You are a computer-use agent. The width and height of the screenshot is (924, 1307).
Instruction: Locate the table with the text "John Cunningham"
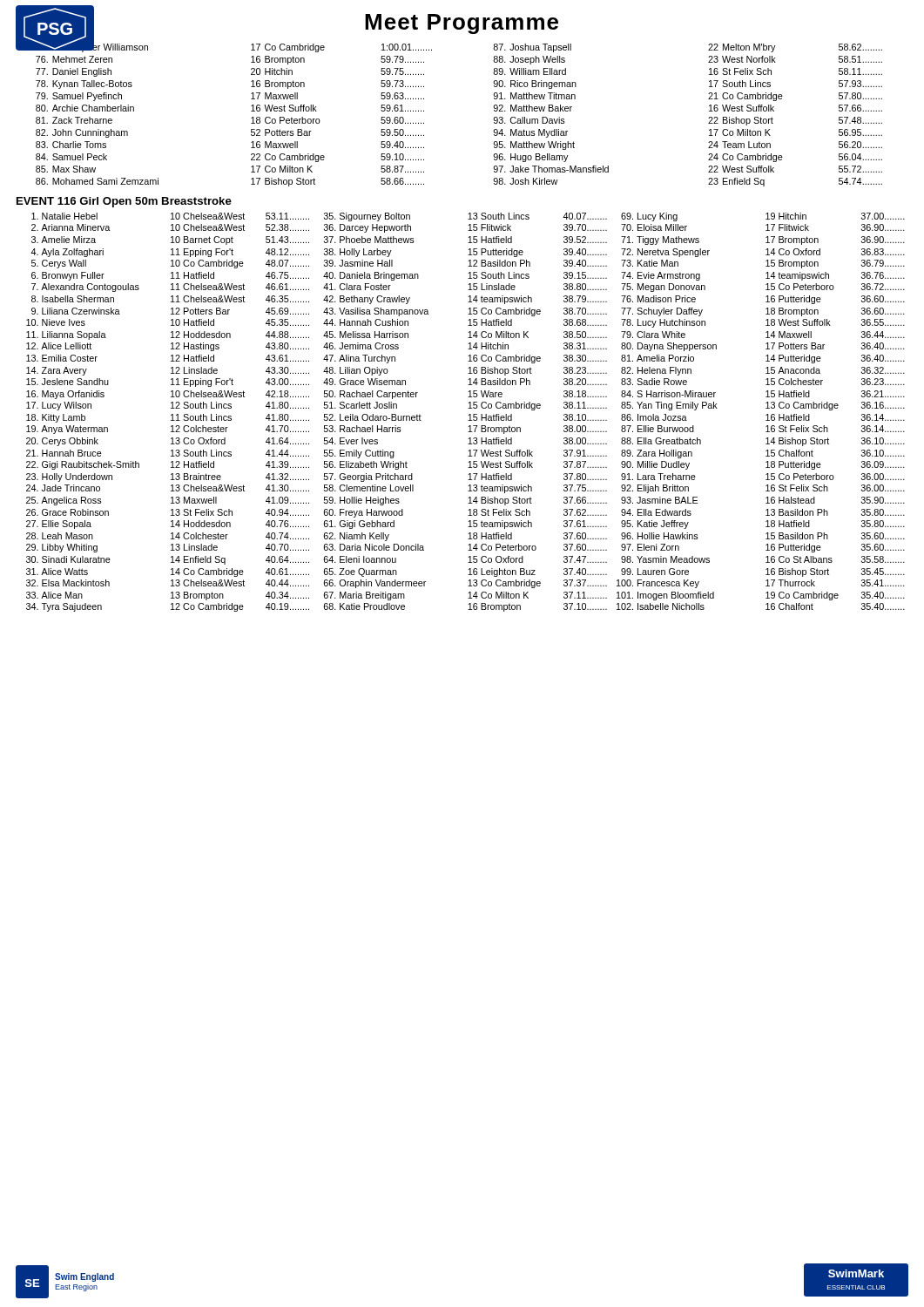point(462,114)
